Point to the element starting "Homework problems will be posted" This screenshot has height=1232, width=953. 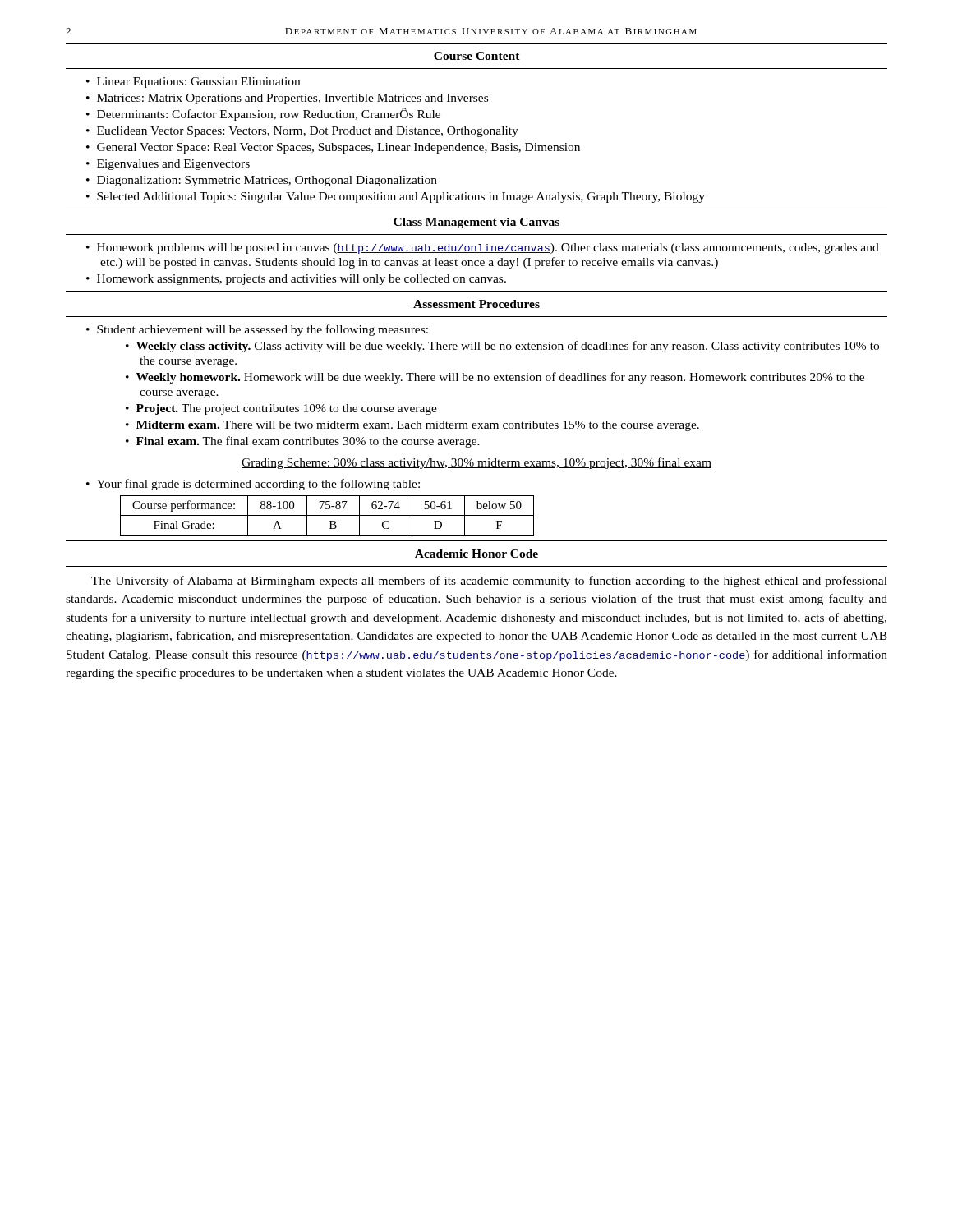[x=490, y=254]
